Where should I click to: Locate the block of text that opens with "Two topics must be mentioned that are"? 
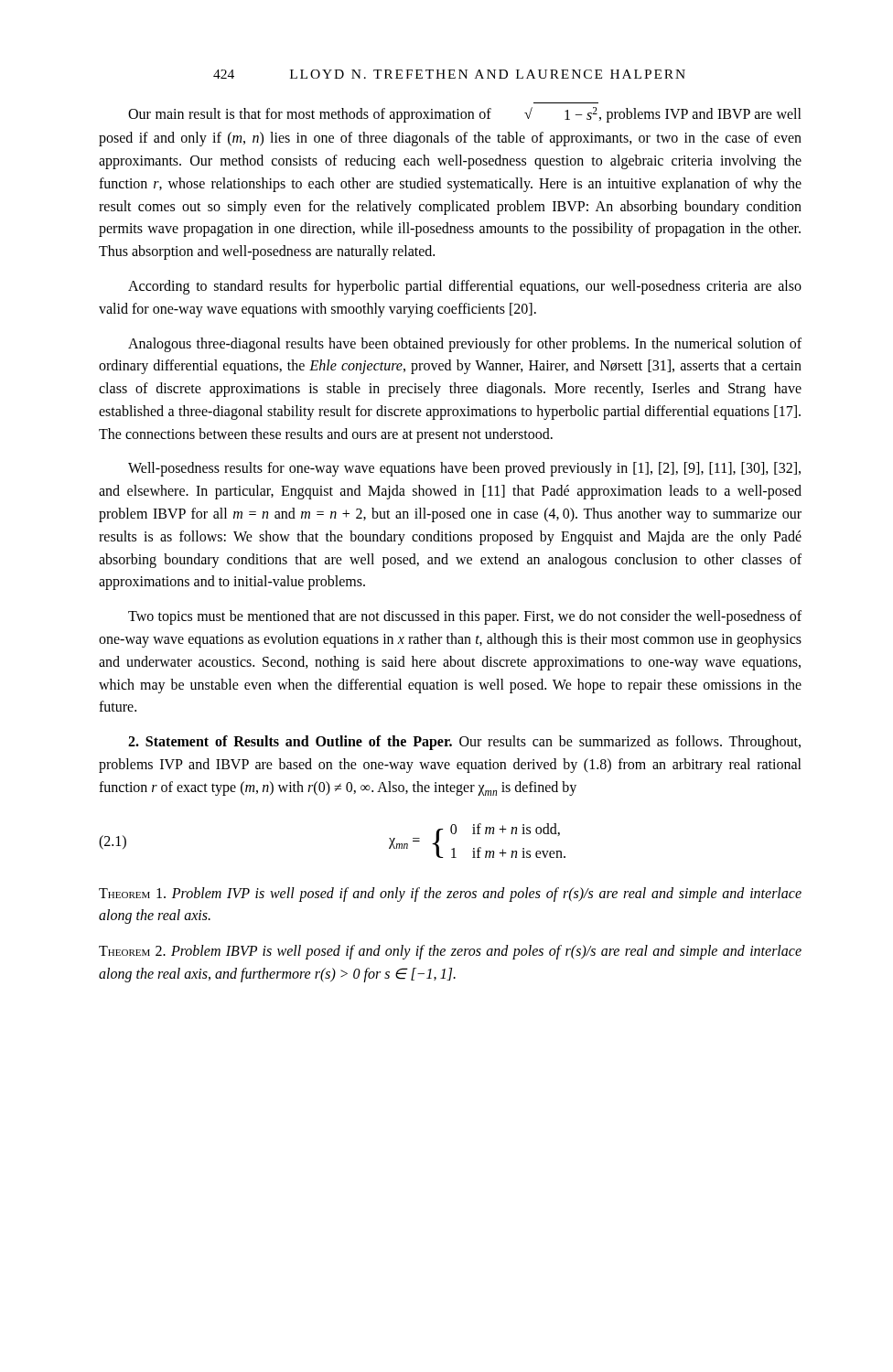(450, 662)
